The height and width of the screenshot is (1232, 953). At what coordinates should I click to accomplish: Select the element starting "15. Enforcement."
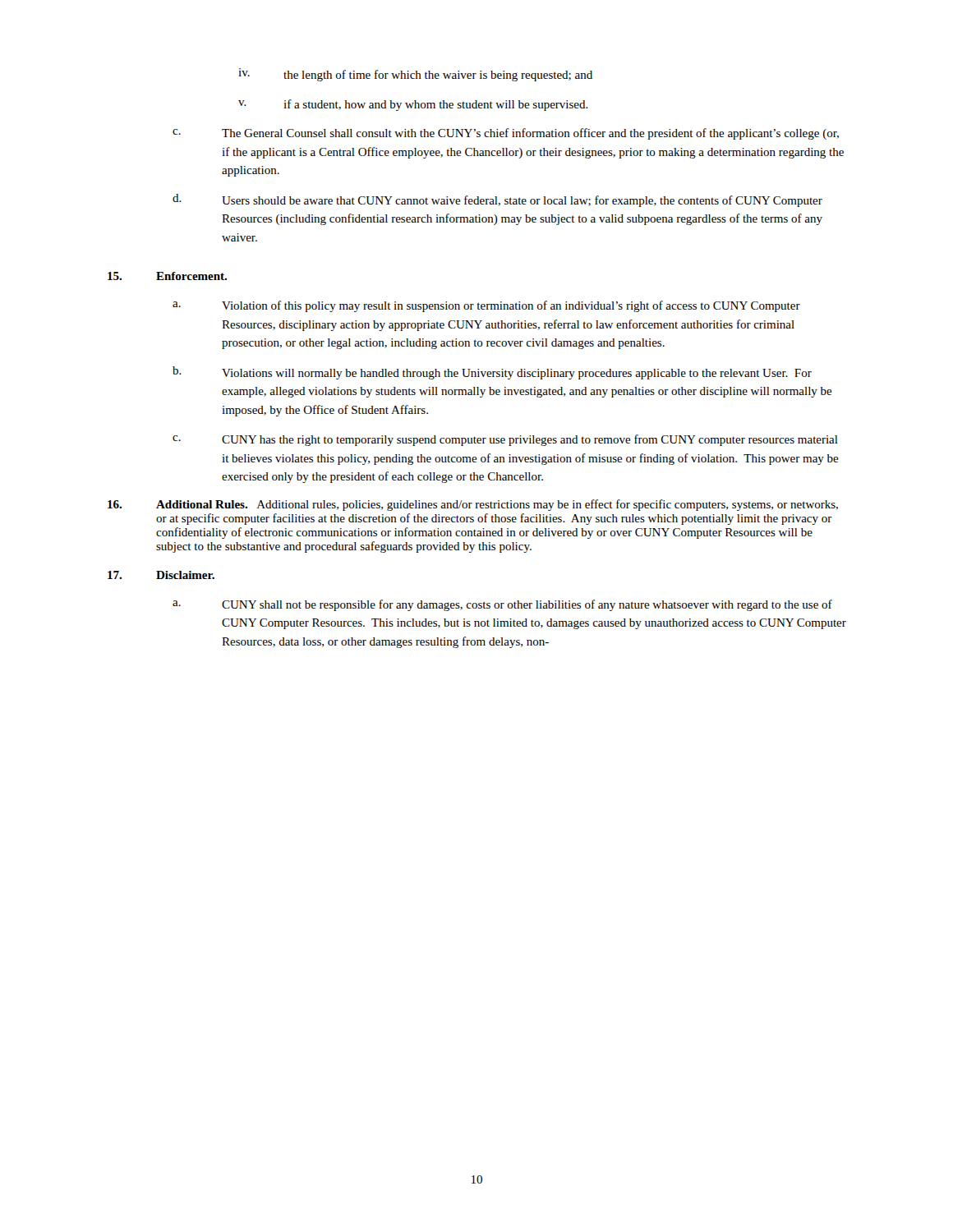[x=167, y=276]
